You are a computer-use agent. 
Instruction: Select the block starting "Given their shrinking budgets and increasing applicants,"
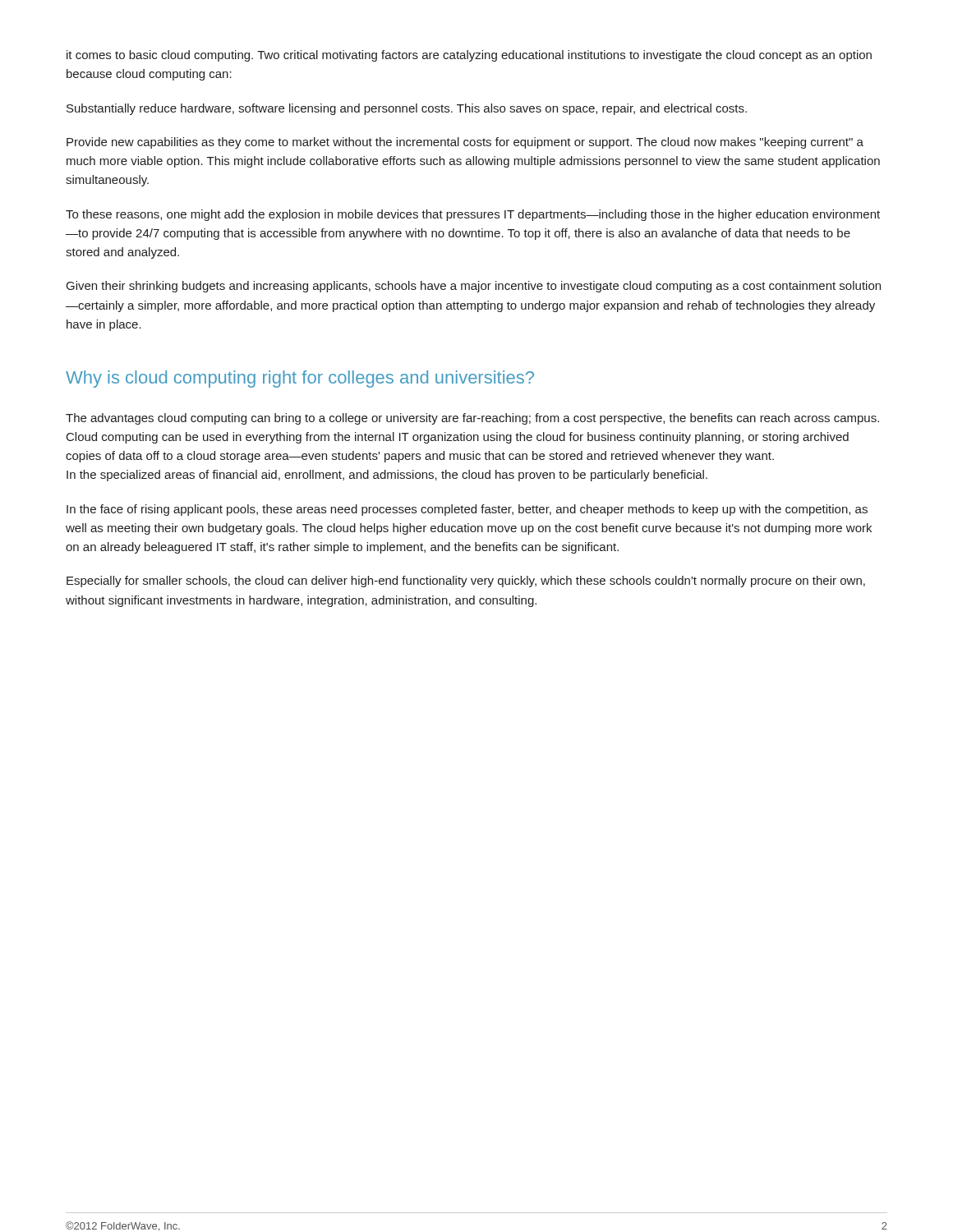(x=474, y=305)
